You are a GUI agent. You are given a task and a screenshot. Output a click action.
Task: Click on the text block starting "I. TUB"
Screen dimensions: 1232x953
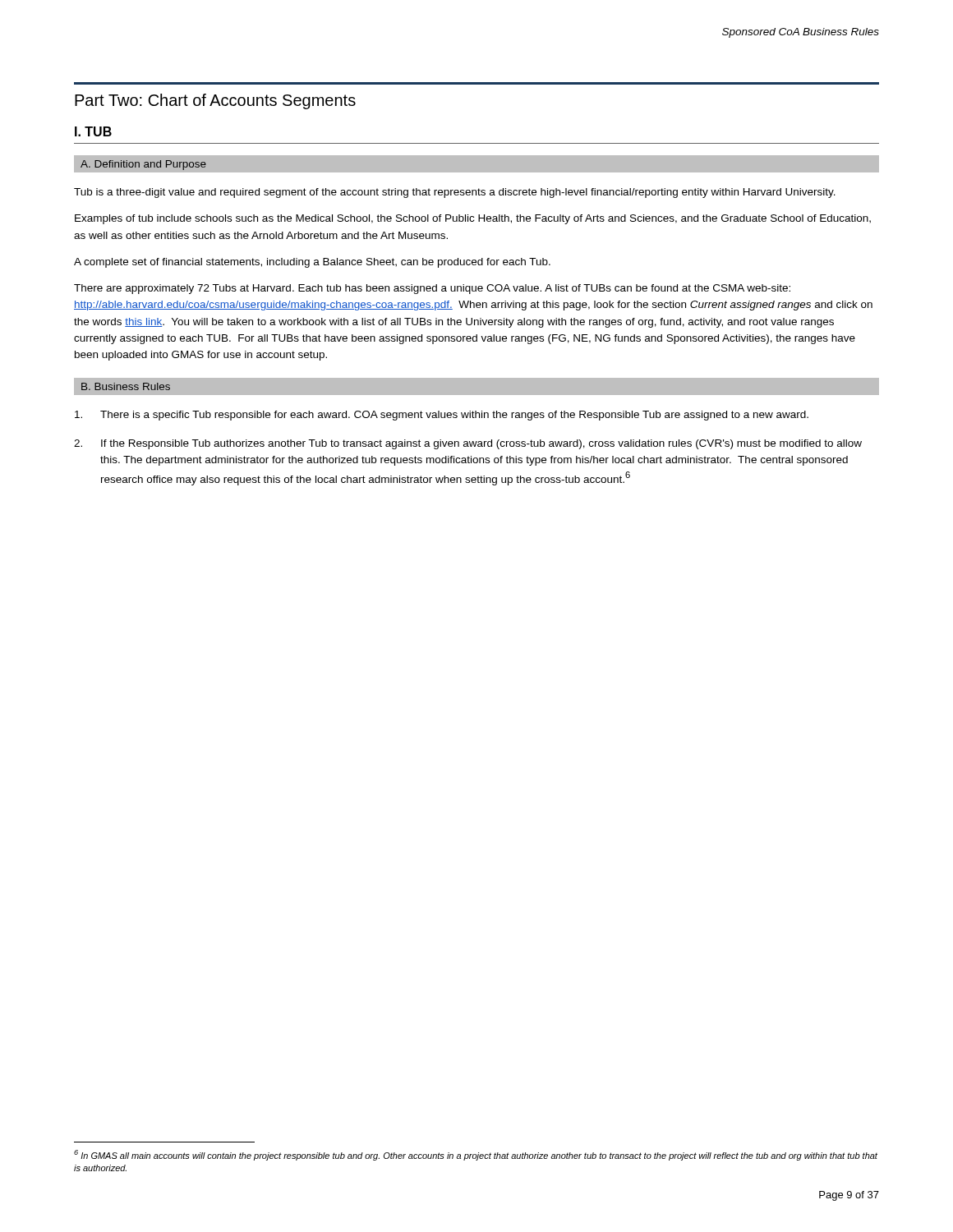tap(93, 132)
